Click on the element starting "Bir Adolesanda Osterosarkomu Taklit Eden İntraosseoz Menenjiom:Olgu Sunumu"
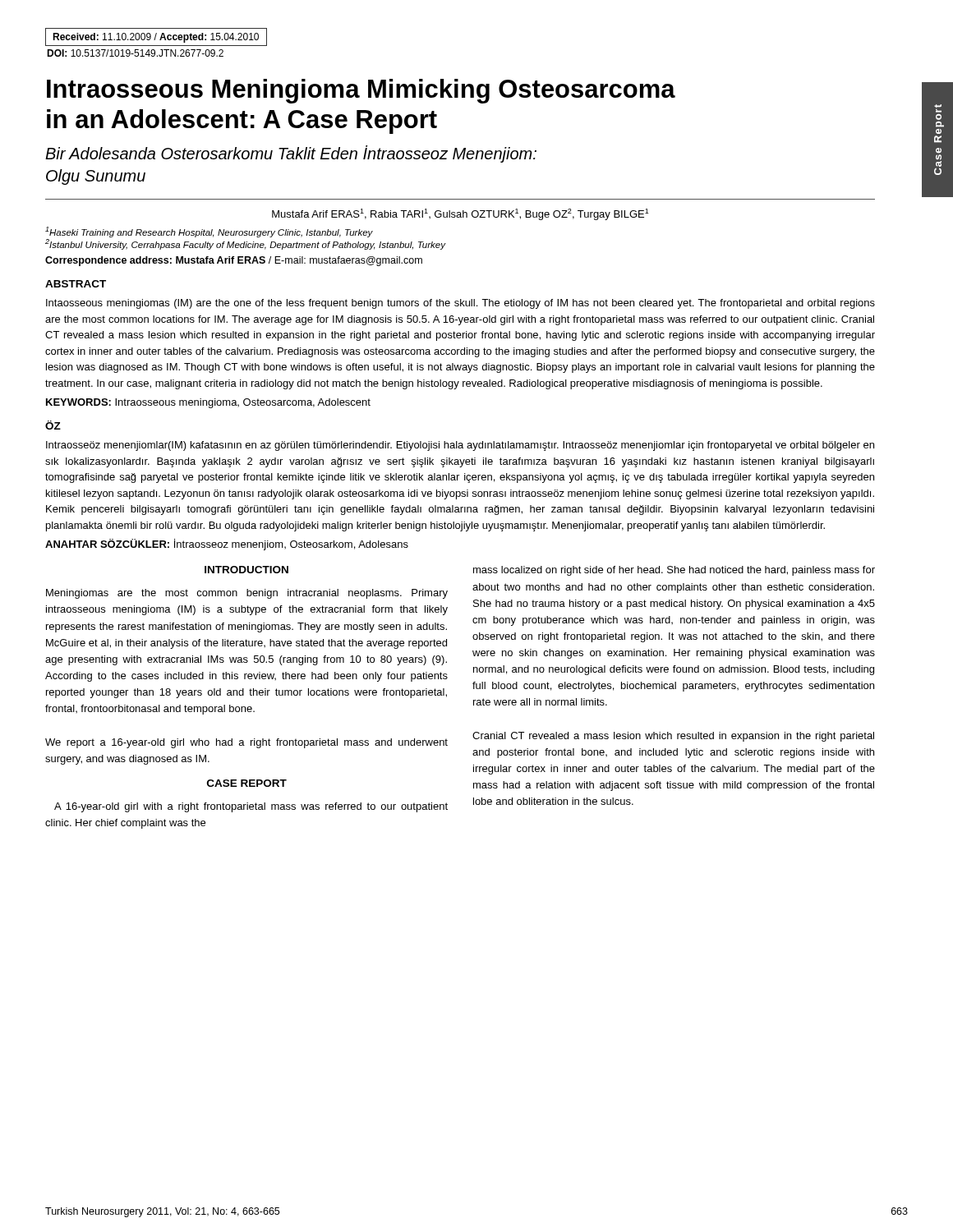Image resolution: width=953 pixels, height=1232 pixels. click(x=291, y=165)
